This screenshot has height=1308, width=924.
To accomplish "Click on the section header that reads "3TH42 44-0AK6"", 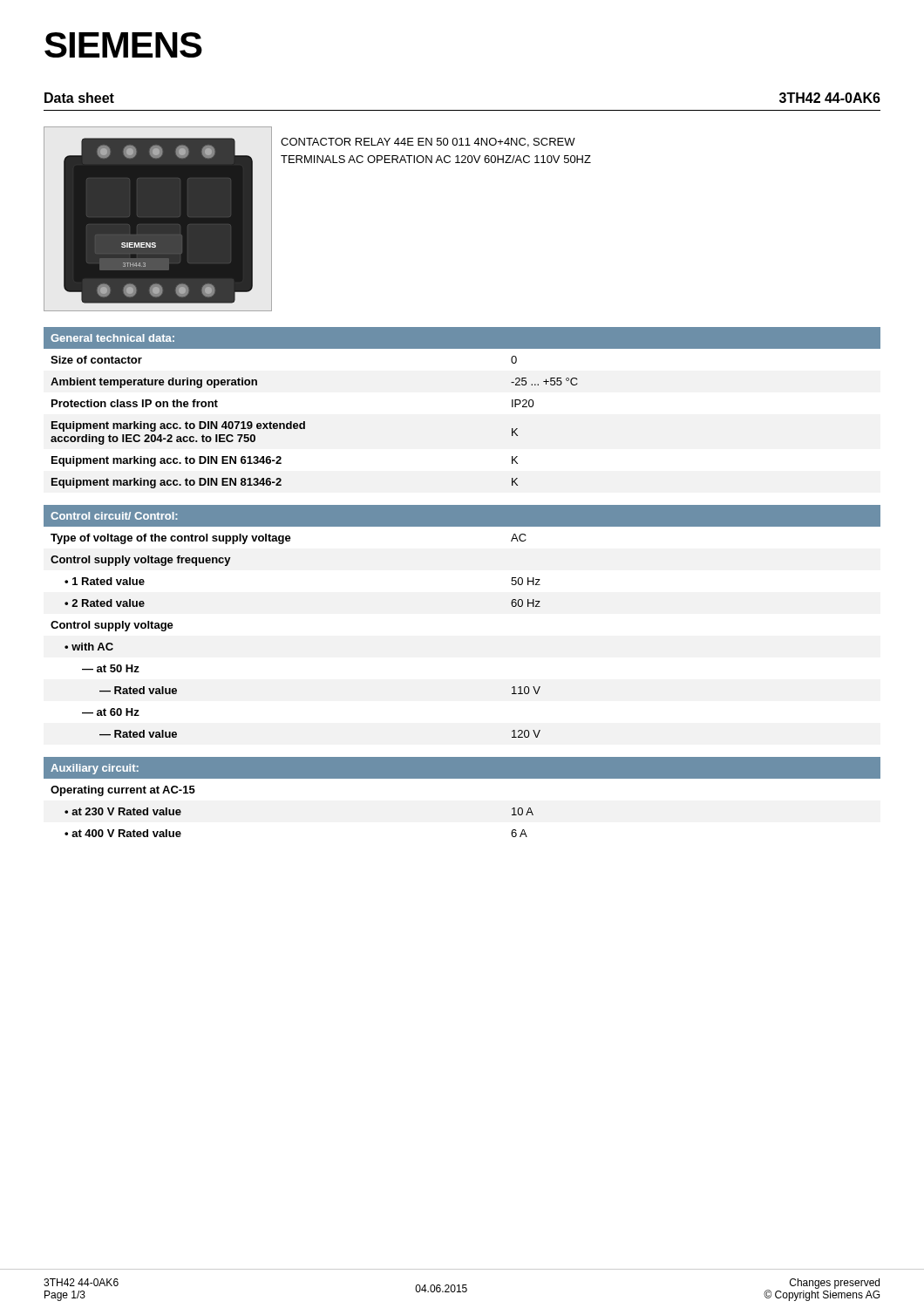I will tap(830, 98).
